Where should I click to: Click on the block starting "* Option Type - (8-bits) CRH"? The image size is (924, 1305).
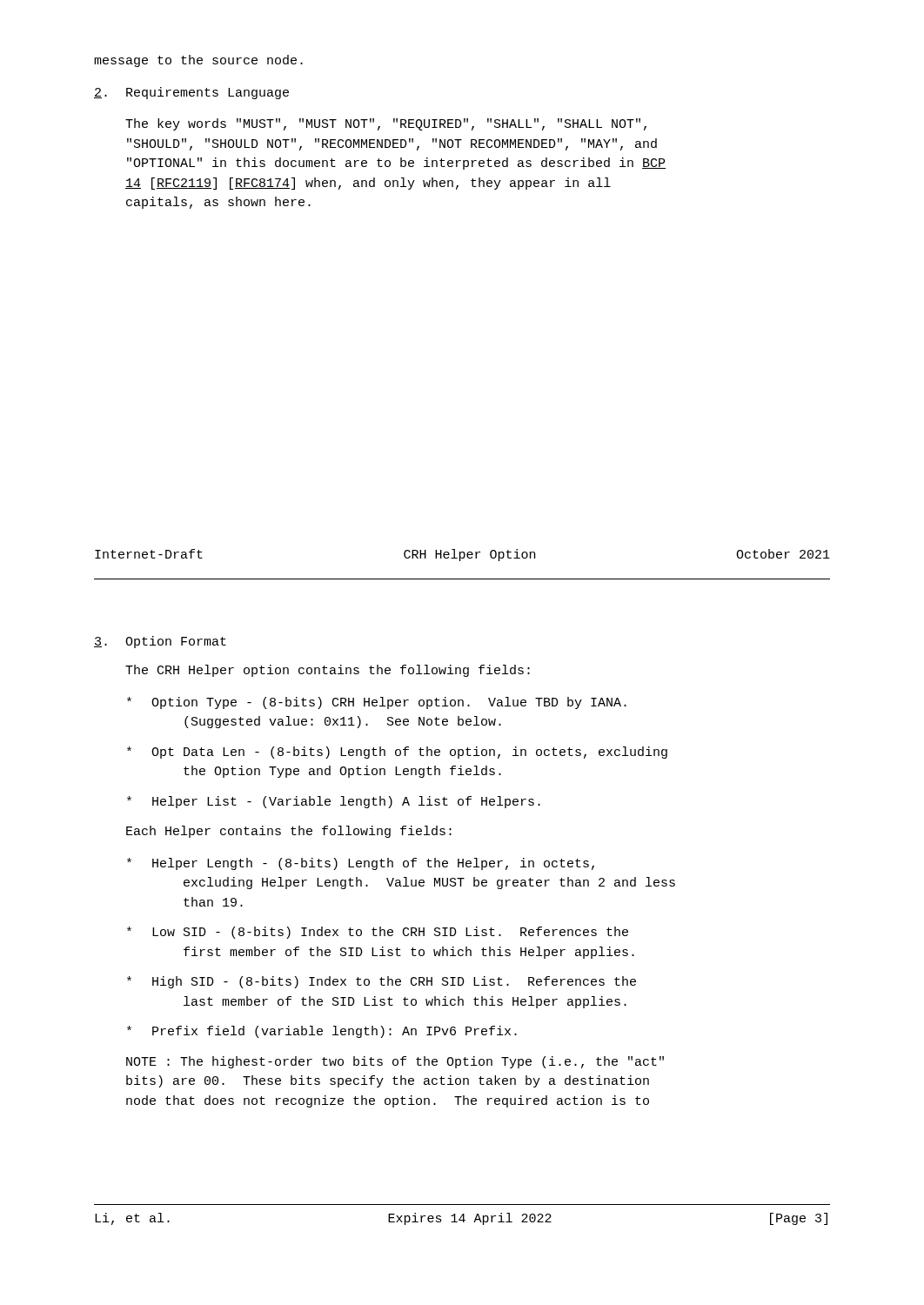click(478, 713)
